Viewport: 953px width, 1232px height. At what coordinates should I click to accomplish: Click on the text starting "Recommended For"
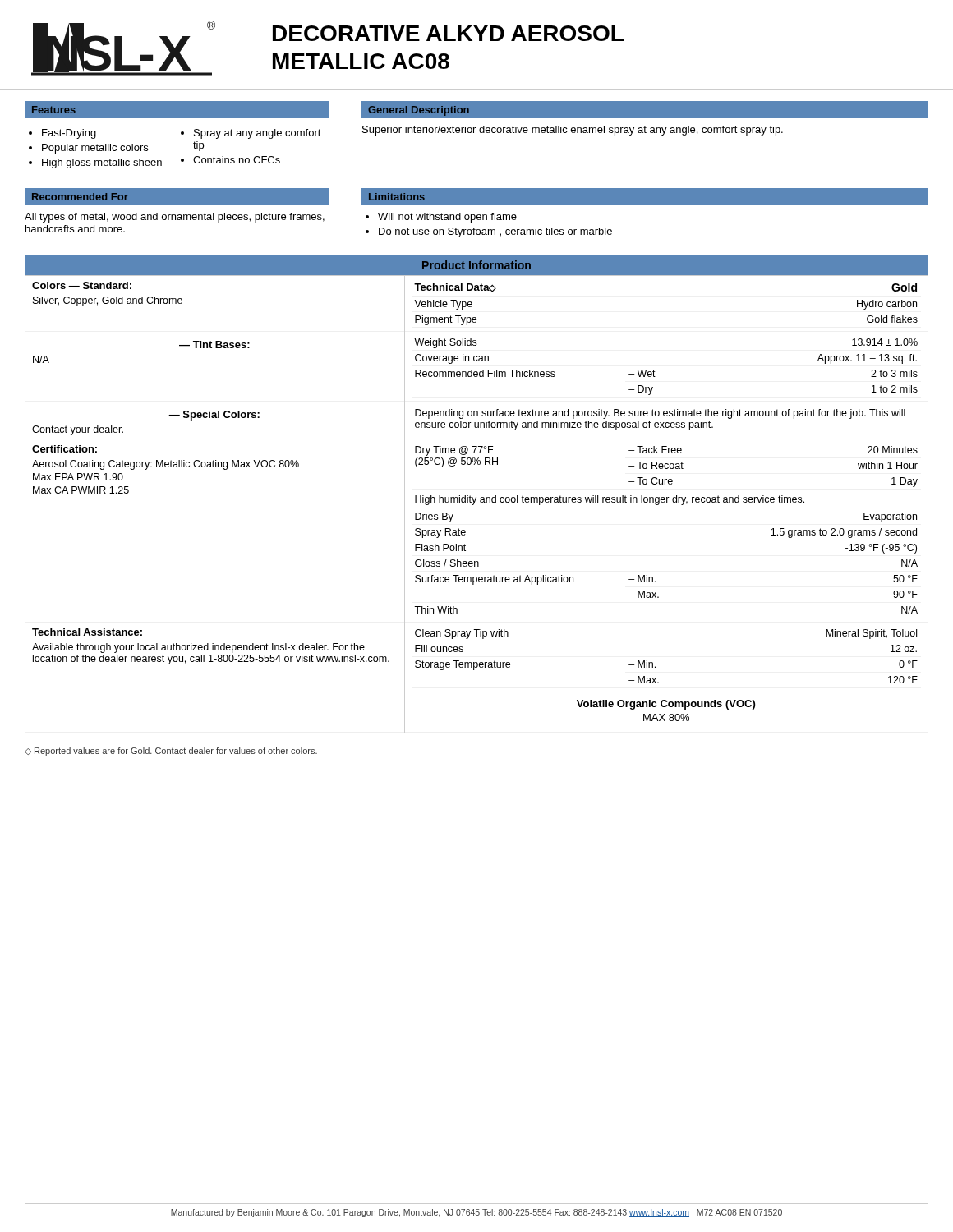[177, 197]
